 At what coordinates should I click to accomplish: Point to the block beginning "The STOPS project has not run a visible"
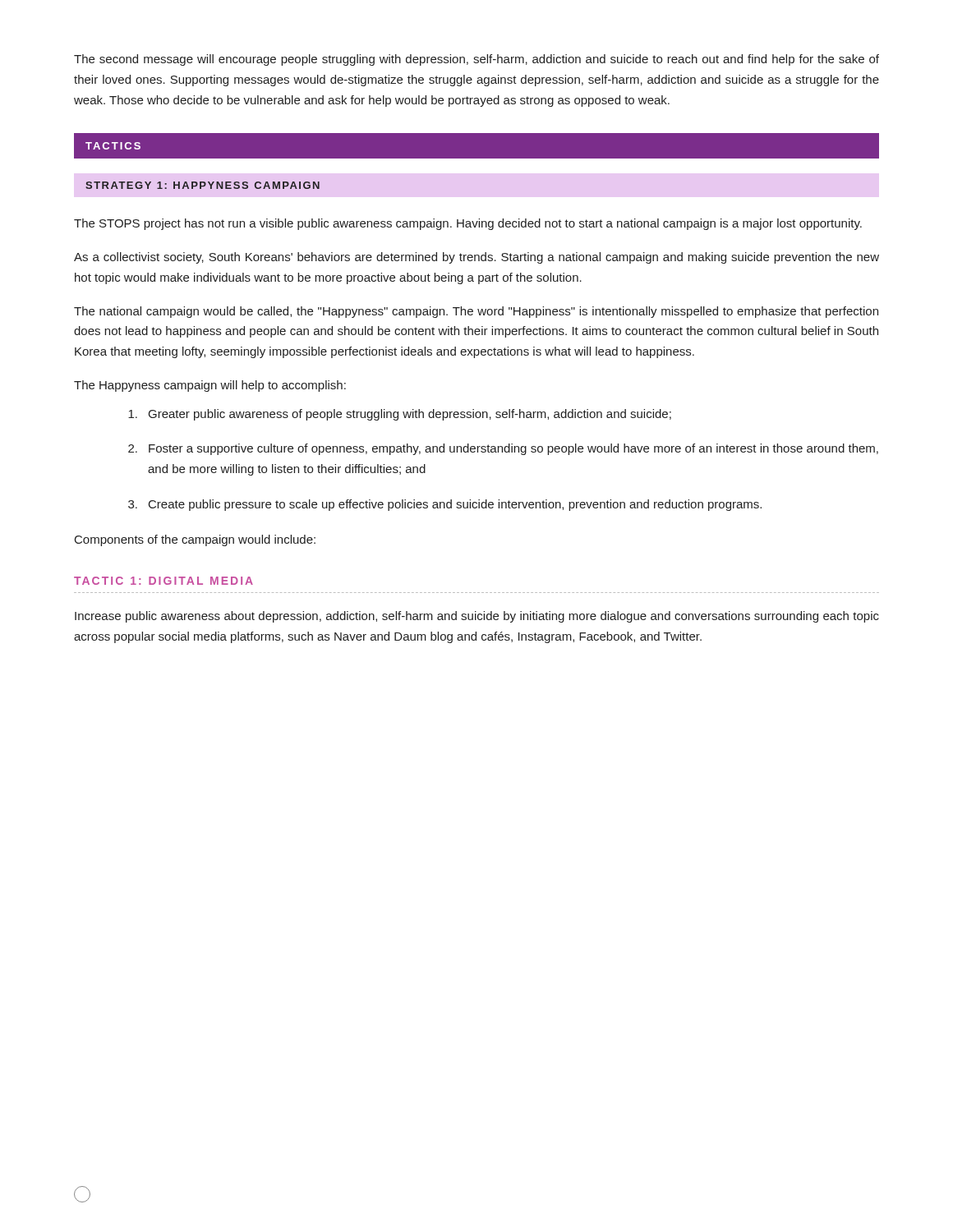point(468,223)
